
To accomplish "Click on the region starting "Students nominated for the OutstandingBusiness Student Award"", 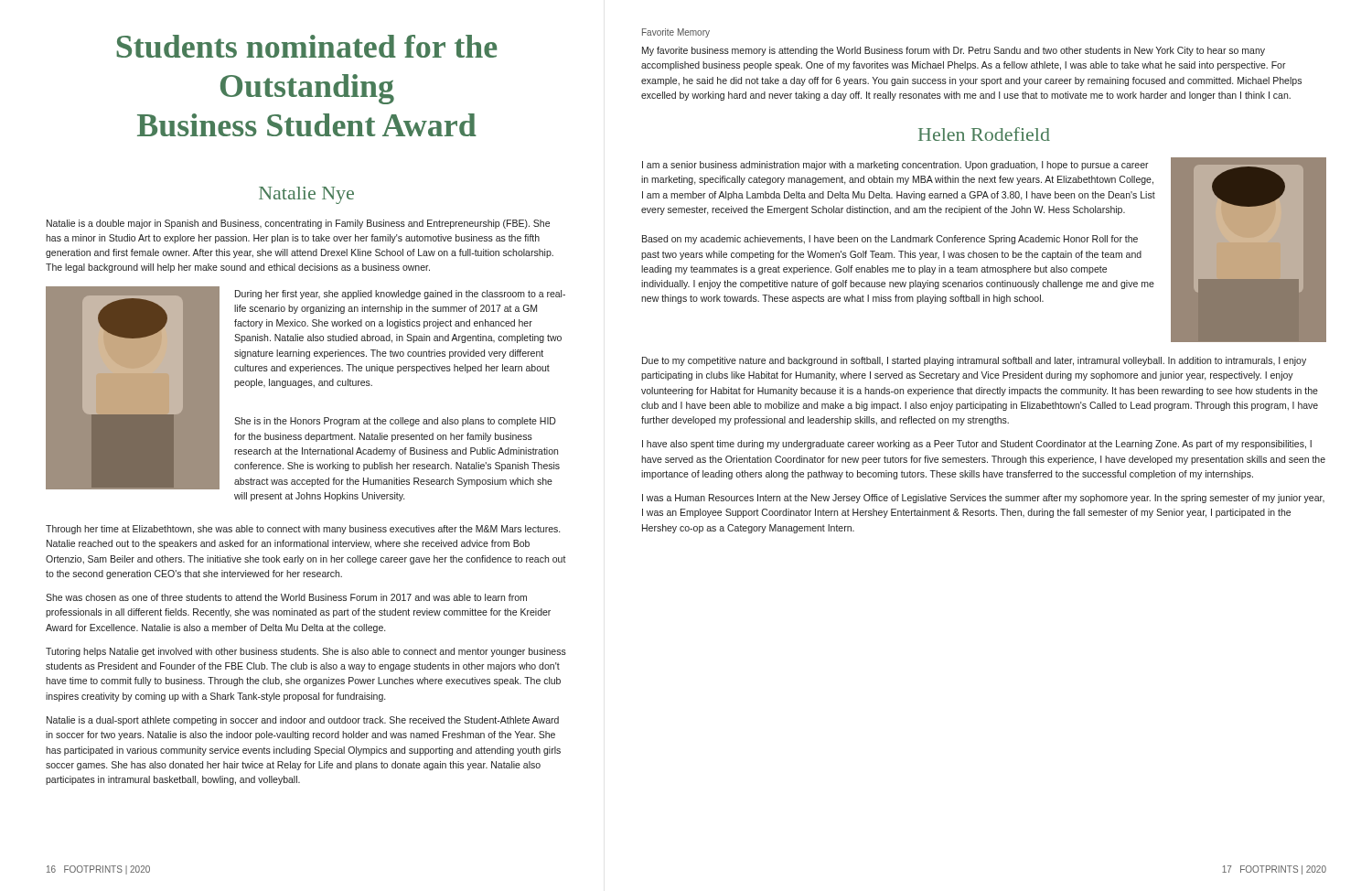I will pyautogui.click(x=306, y=86).
